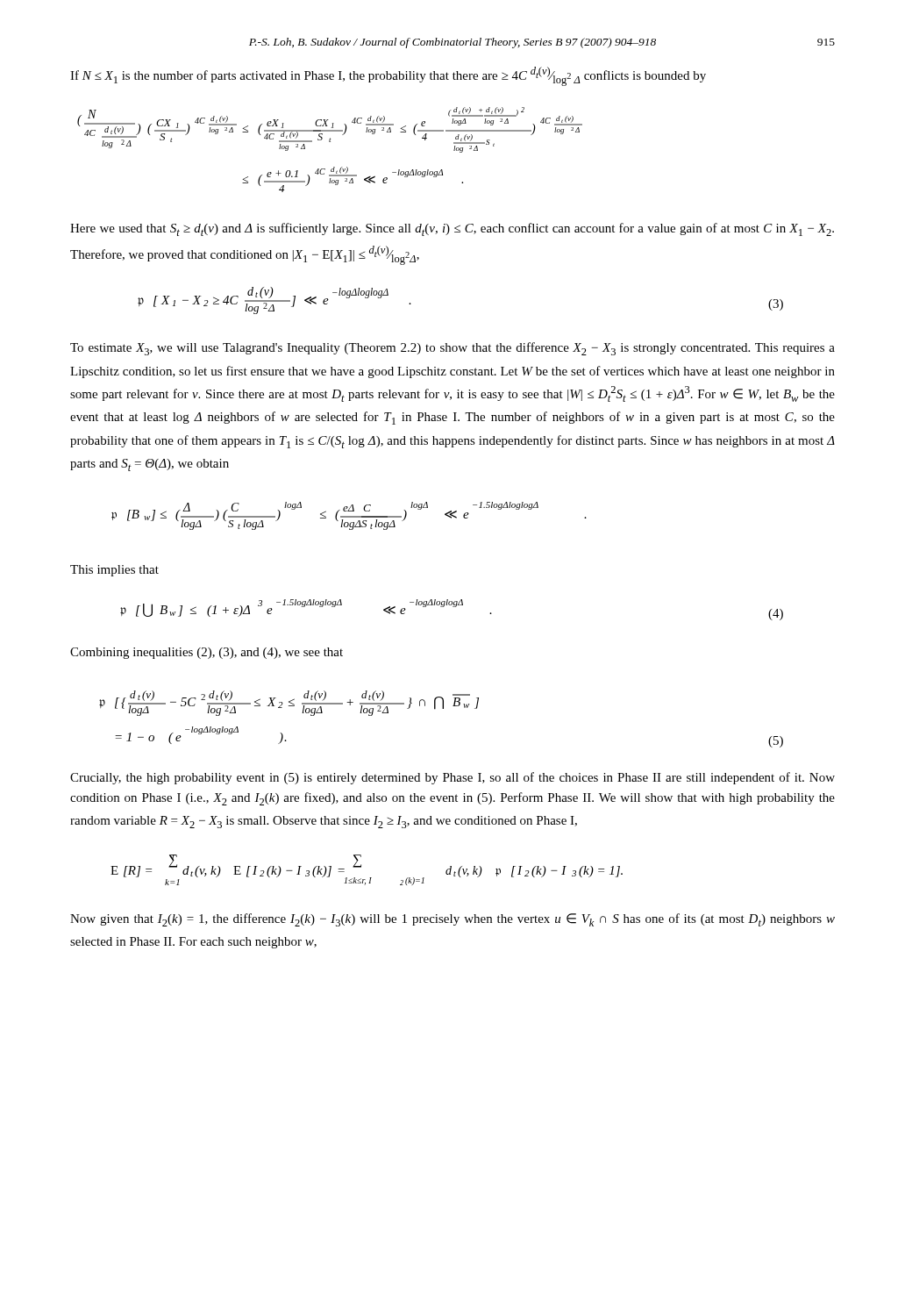Point to the formula beginning "𝔭 [B w"
The height and width of the screenshot is (1316, 905).
(452, 518)
